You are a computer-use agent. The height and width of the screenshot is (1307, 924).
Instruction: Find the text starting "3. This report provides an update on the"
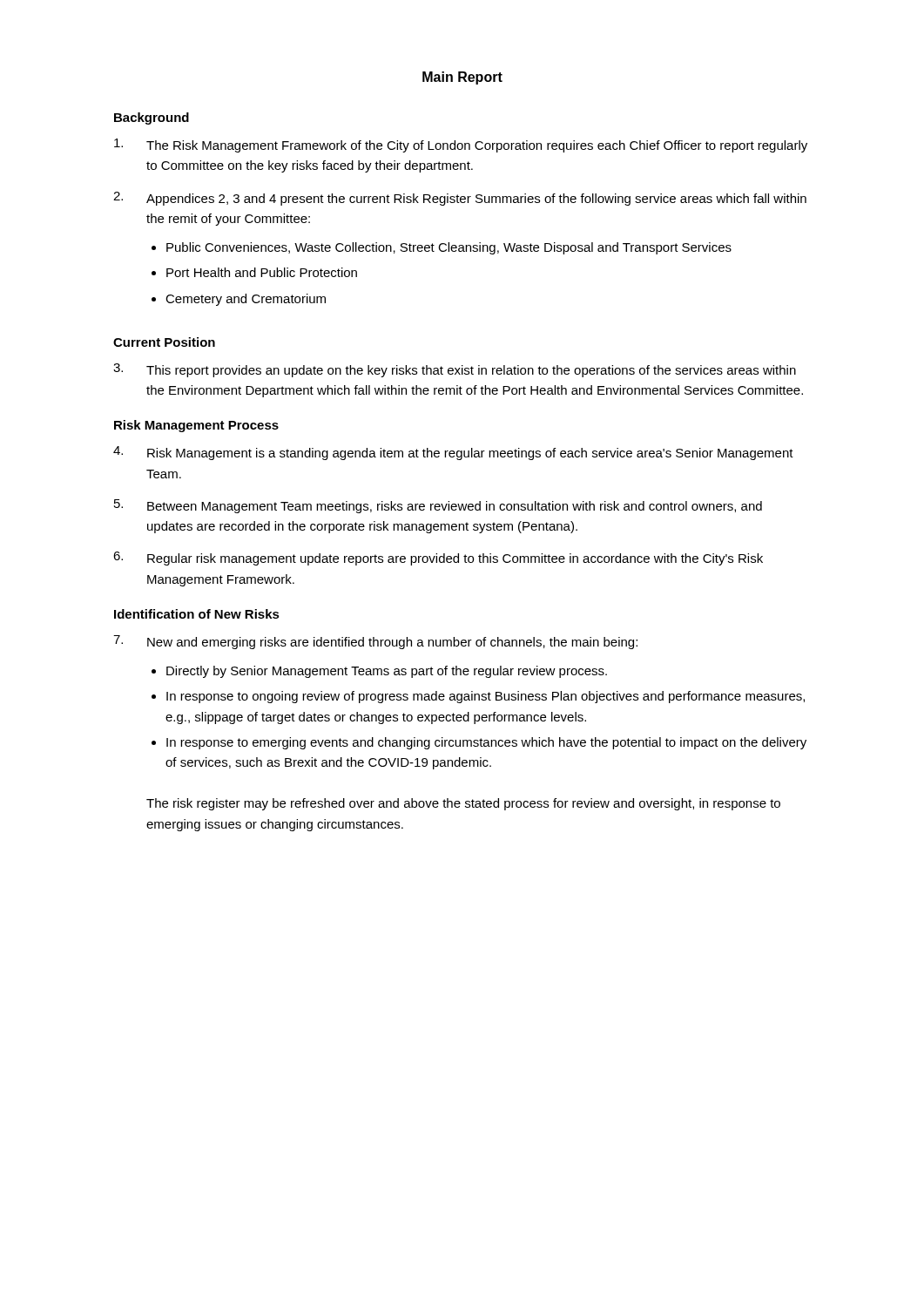tap(462, 380)
